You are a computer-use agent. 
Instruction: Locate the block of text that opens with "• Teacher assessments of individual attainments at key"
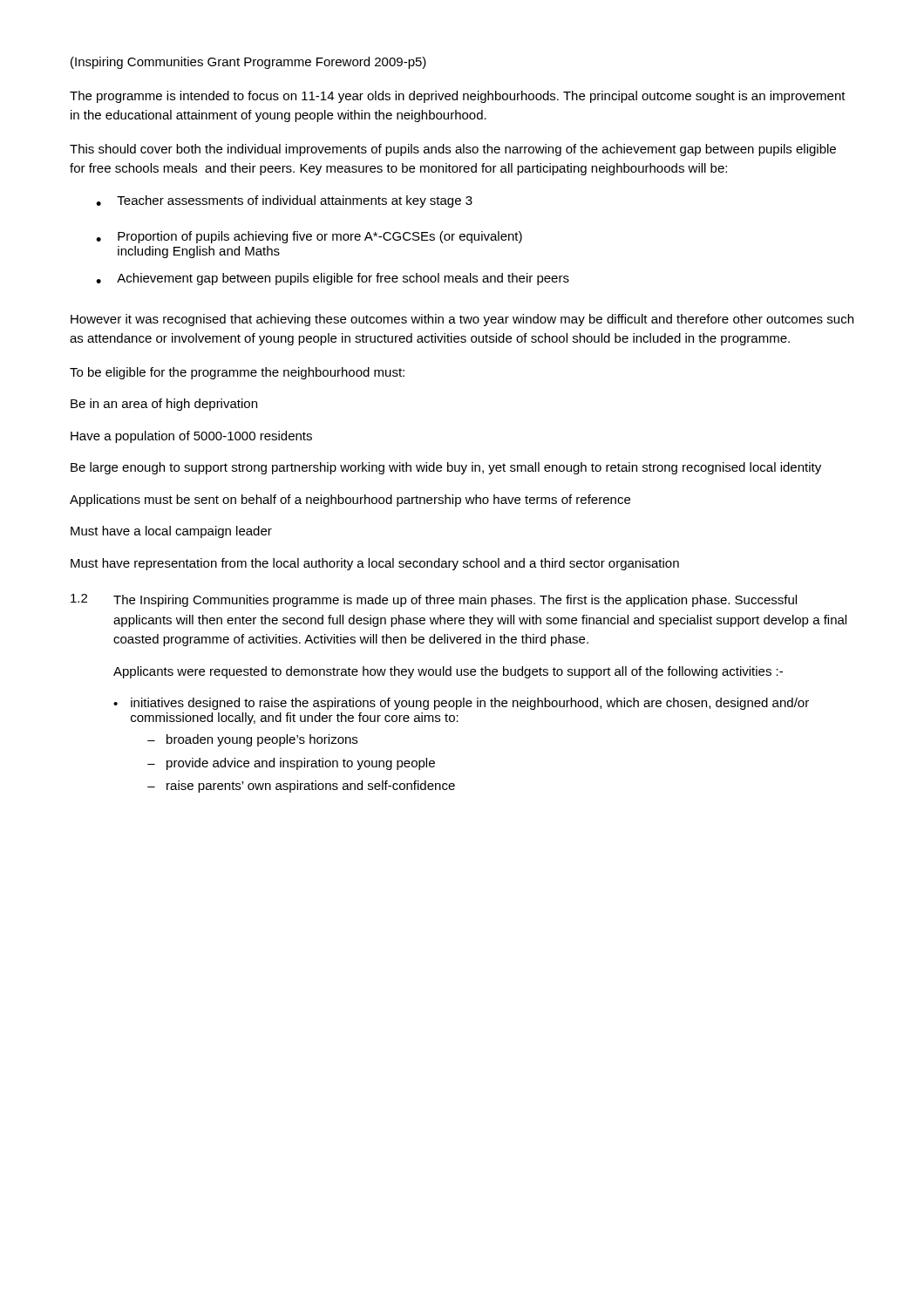tap(284, 204)
